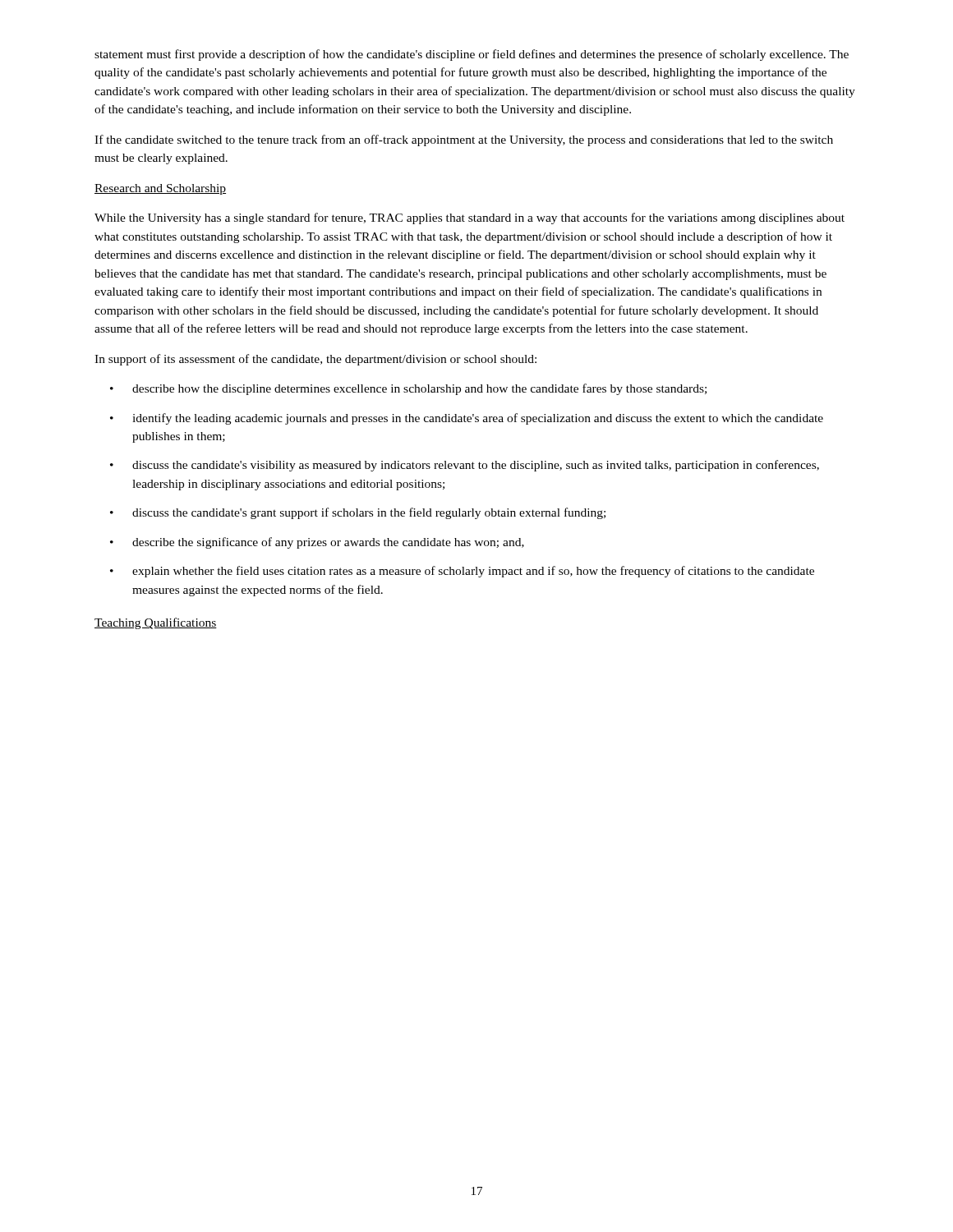Select the list item with the text "• discuss the candidate's grant support"

click(484, 513)
